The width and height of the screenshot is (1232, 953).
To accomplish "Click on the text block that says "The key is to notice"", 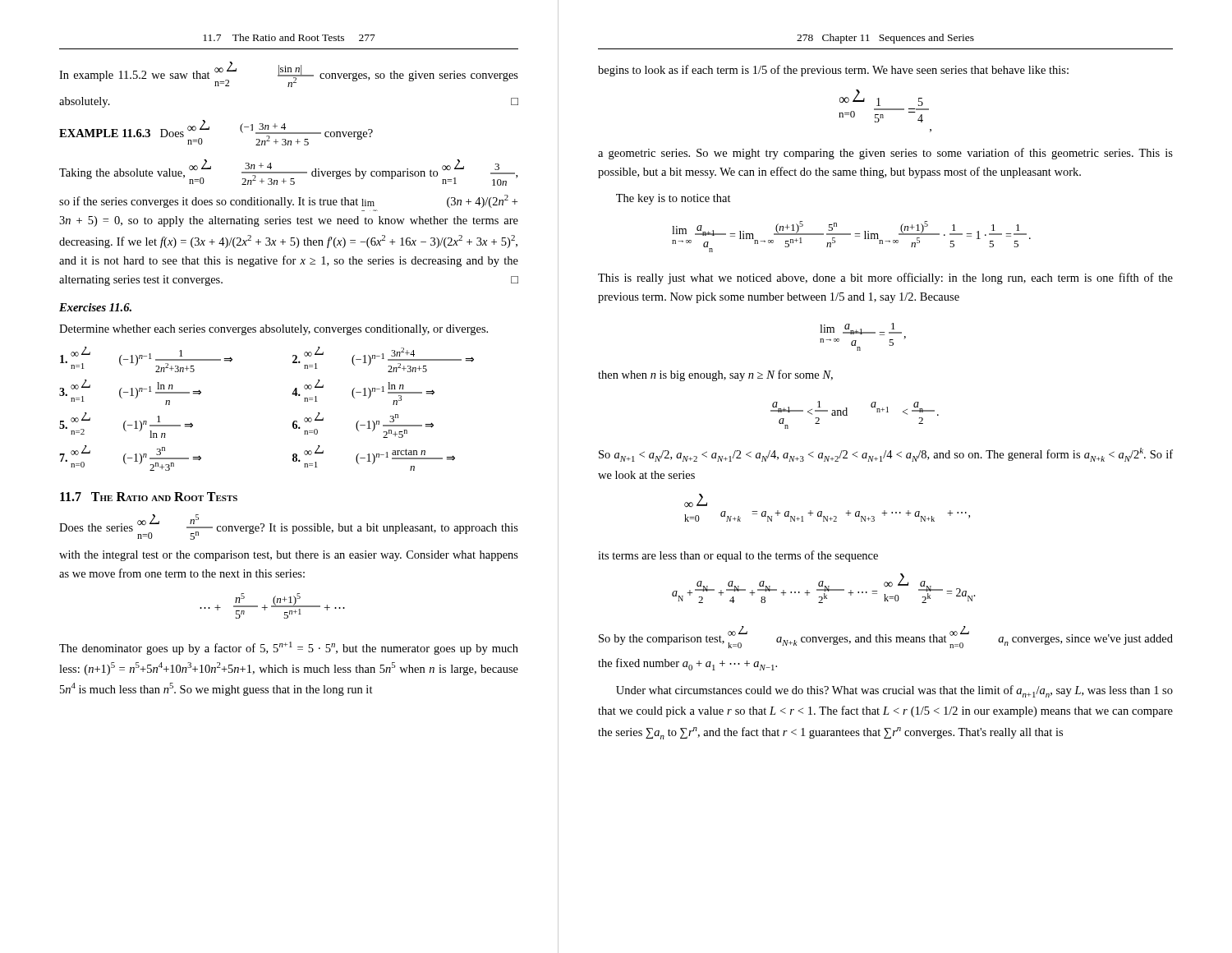I will coord(673,198).
